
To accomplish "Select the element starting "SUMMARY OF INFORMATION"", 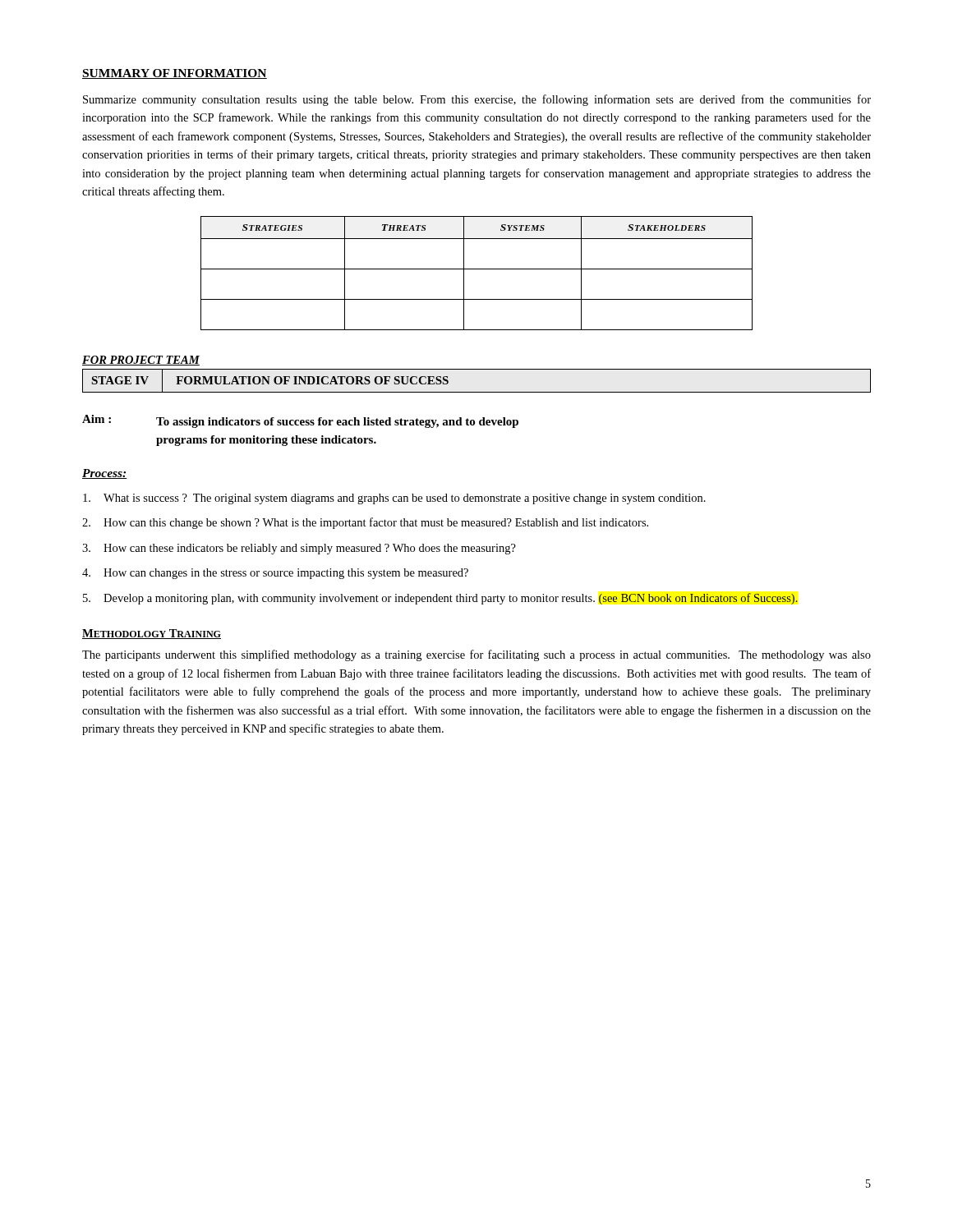I will [x=174, y=73].
